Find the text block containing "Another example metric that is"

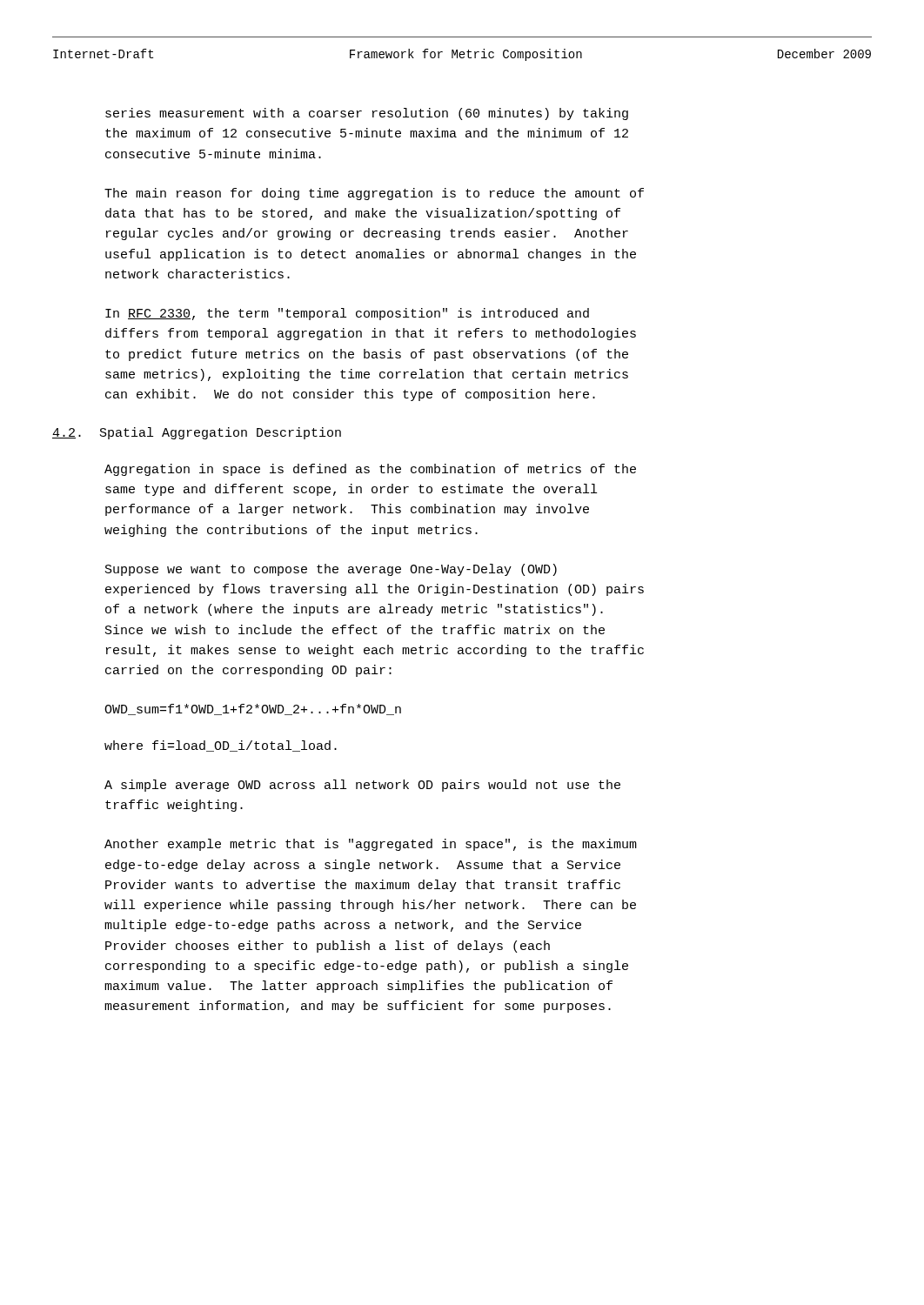pos(371,926)
